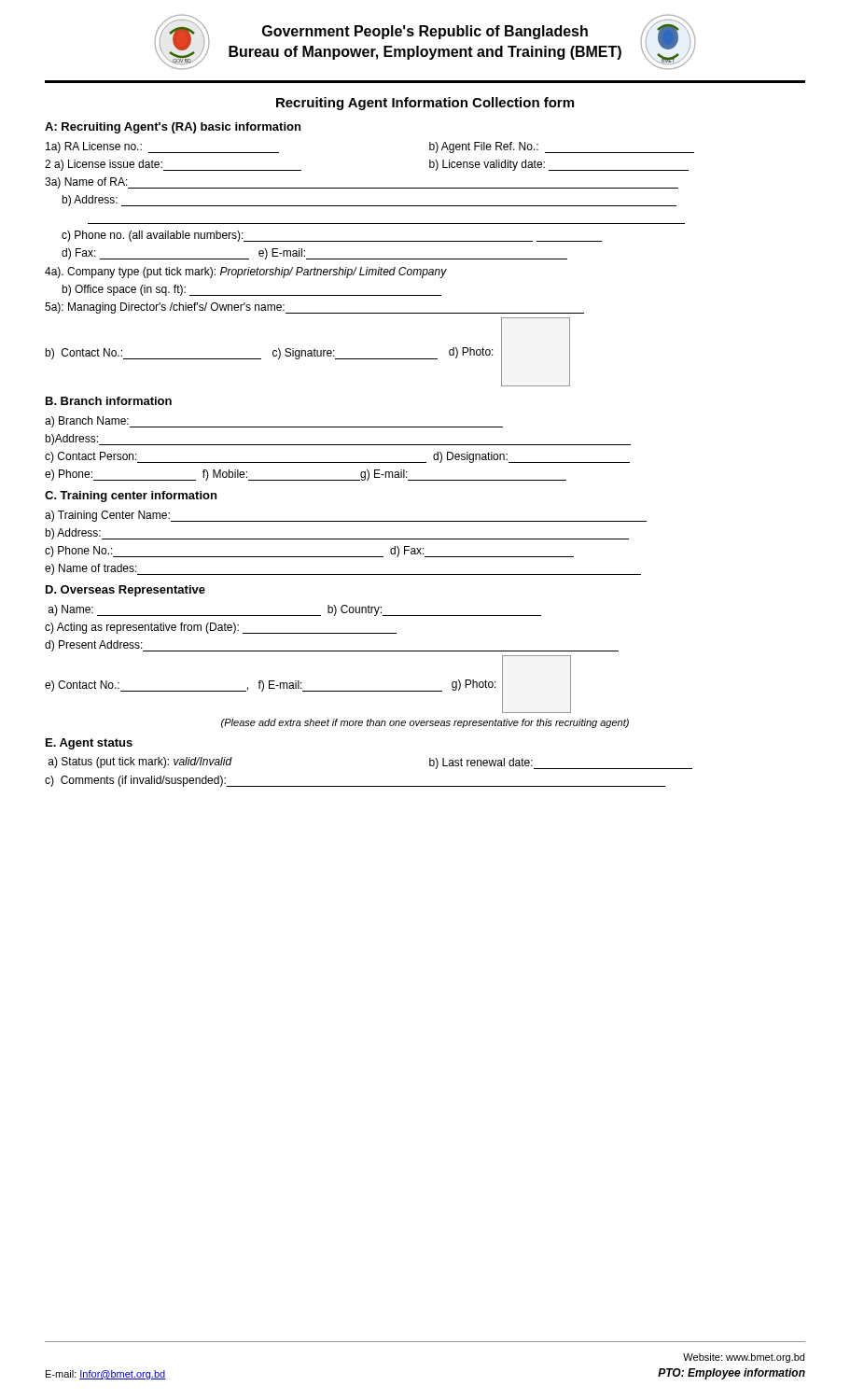Click on the list item that reads "c) Contact Person: d) Designation:"
This screenshot has height=1400, width=850.
(337, 456)
